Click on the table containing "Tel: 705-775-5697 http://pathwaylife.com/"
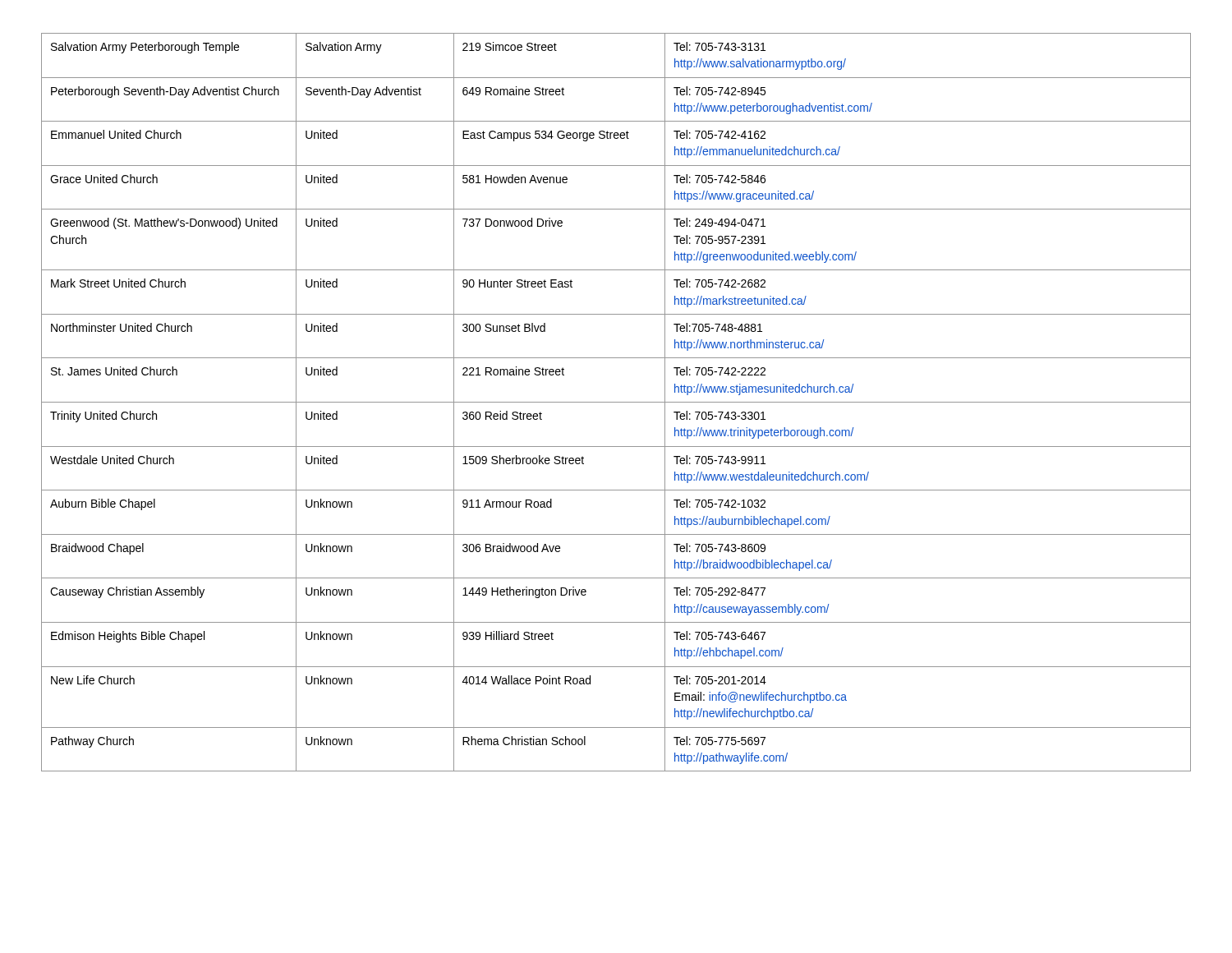1232x953 pixels. (x=616, y=402)
